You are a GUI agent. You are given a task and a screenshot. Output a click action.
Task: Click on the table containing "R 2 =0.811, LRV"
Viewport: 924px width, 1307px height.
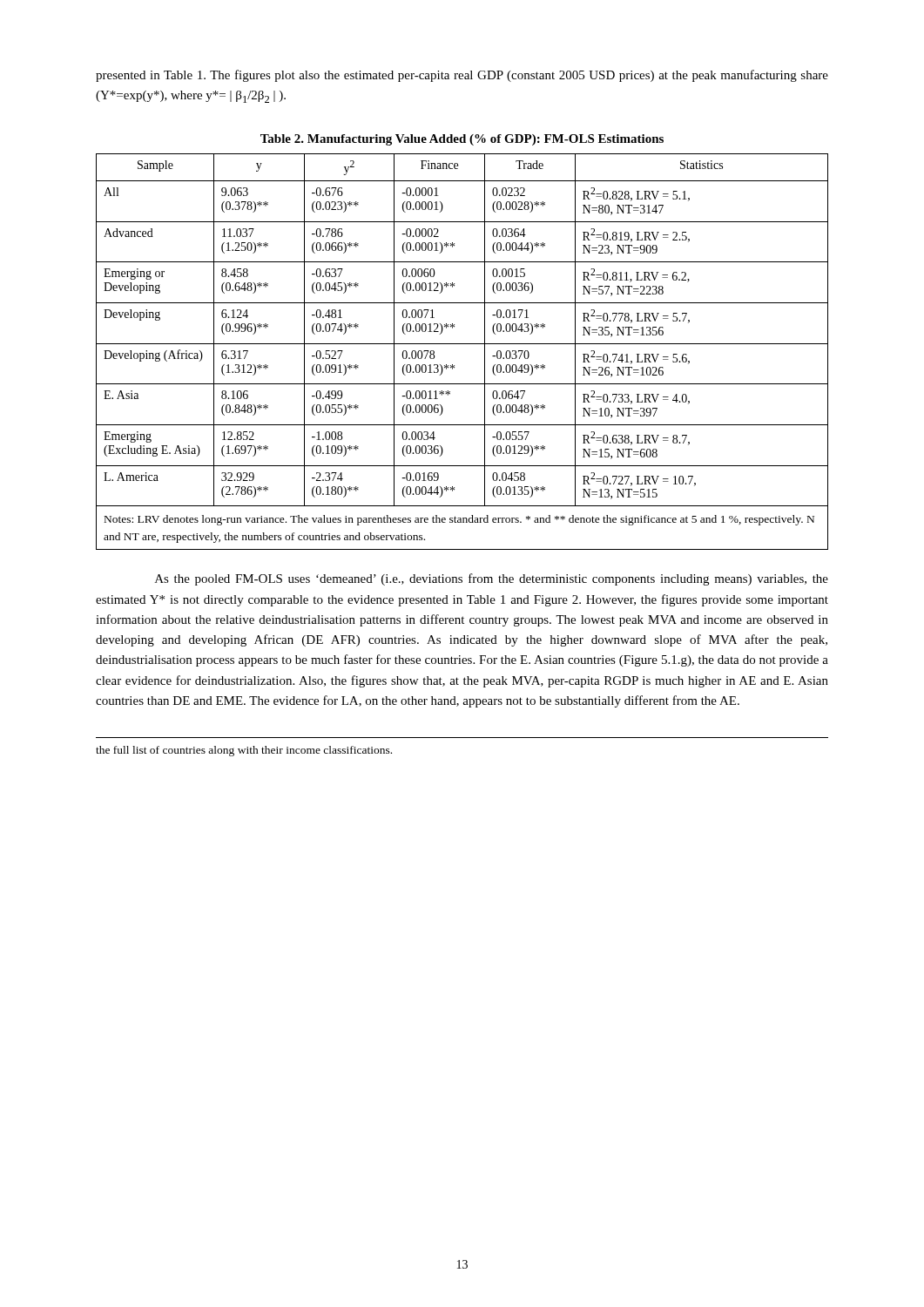(462, 352)
